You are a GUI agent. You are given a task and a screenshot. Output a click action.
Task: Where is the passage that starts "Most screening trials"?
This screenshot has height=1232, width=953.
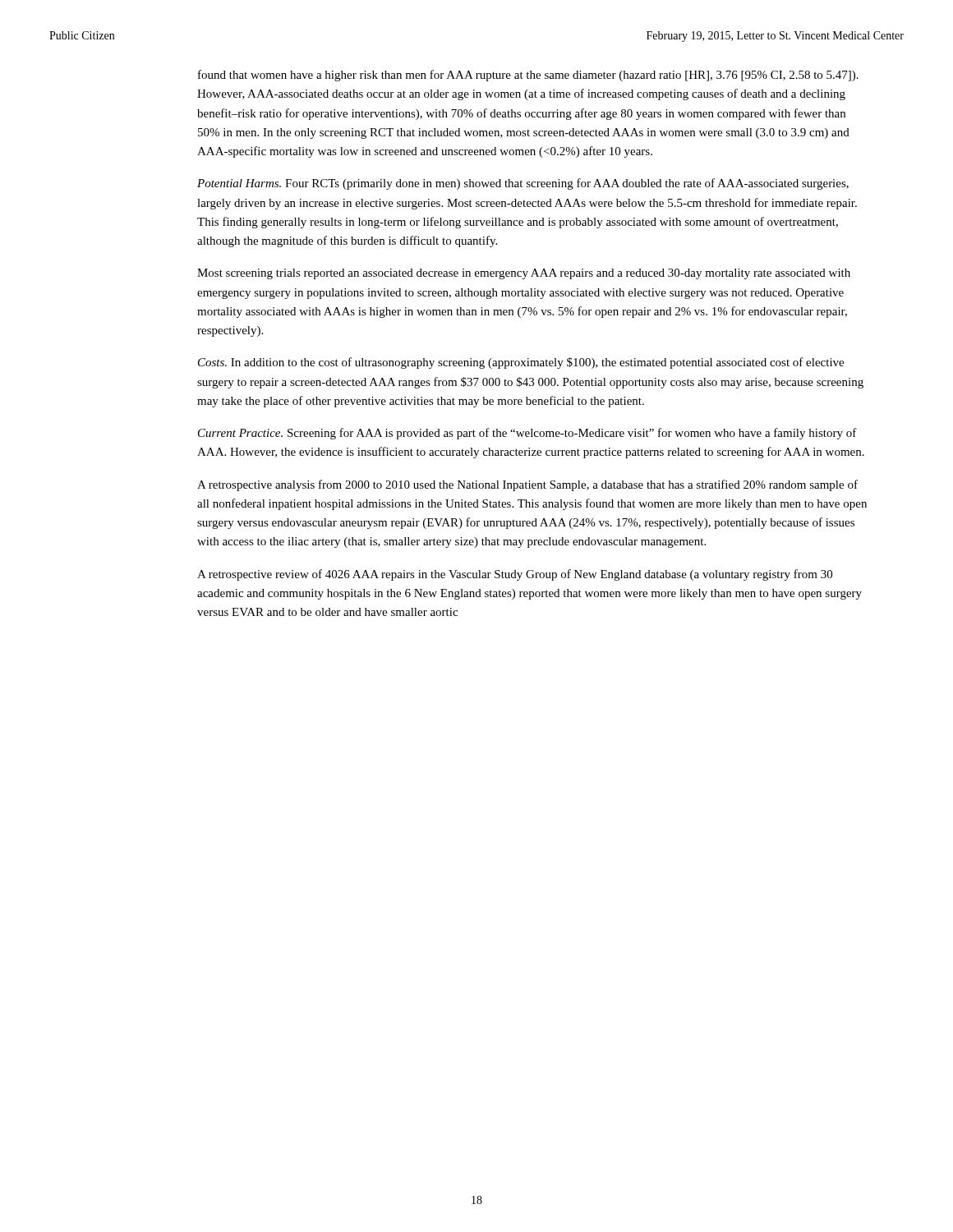[534, 302]
